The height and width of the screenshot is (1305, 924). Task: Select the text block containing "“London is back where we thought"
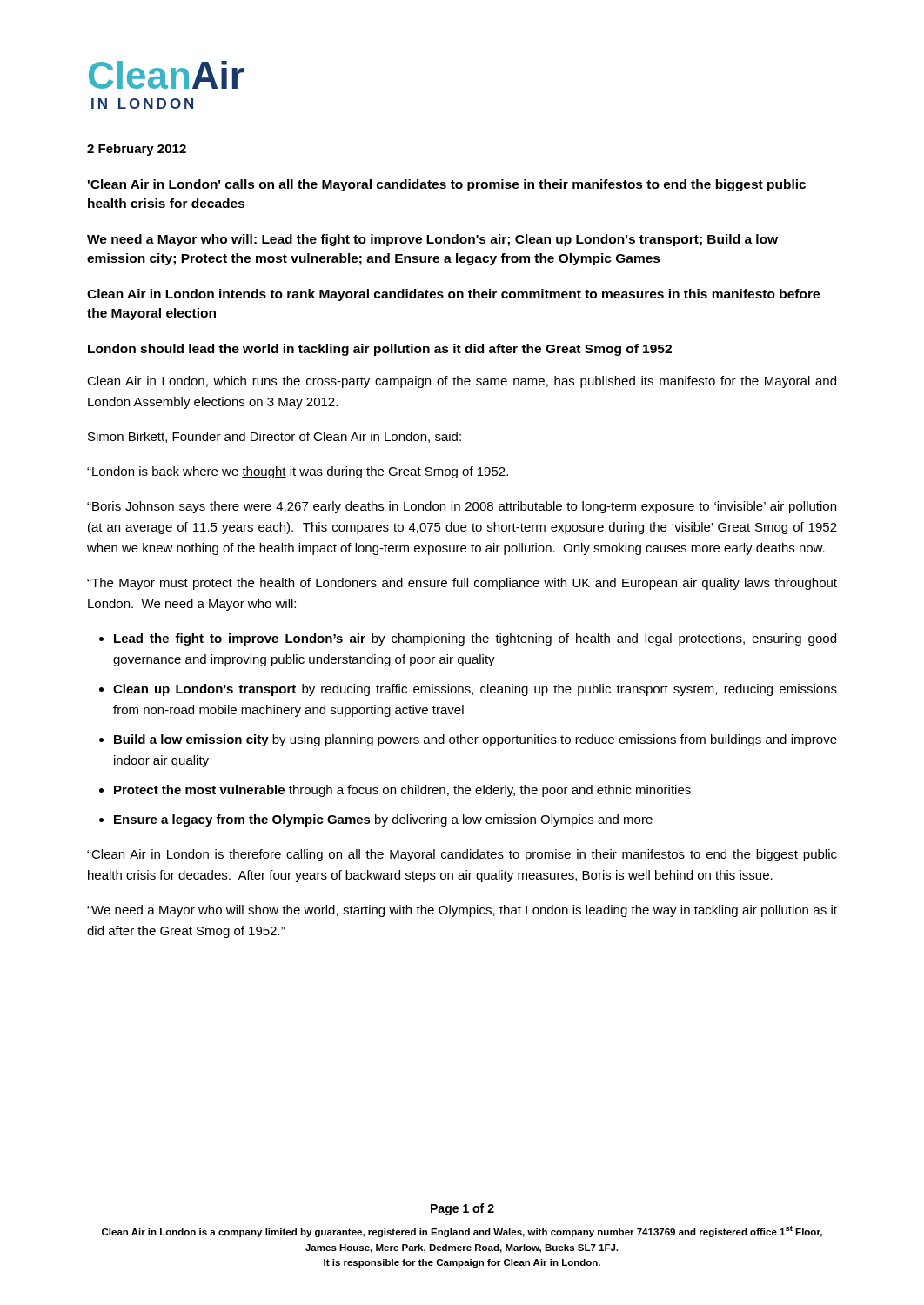pyautogui.click(x=298, y=471)
